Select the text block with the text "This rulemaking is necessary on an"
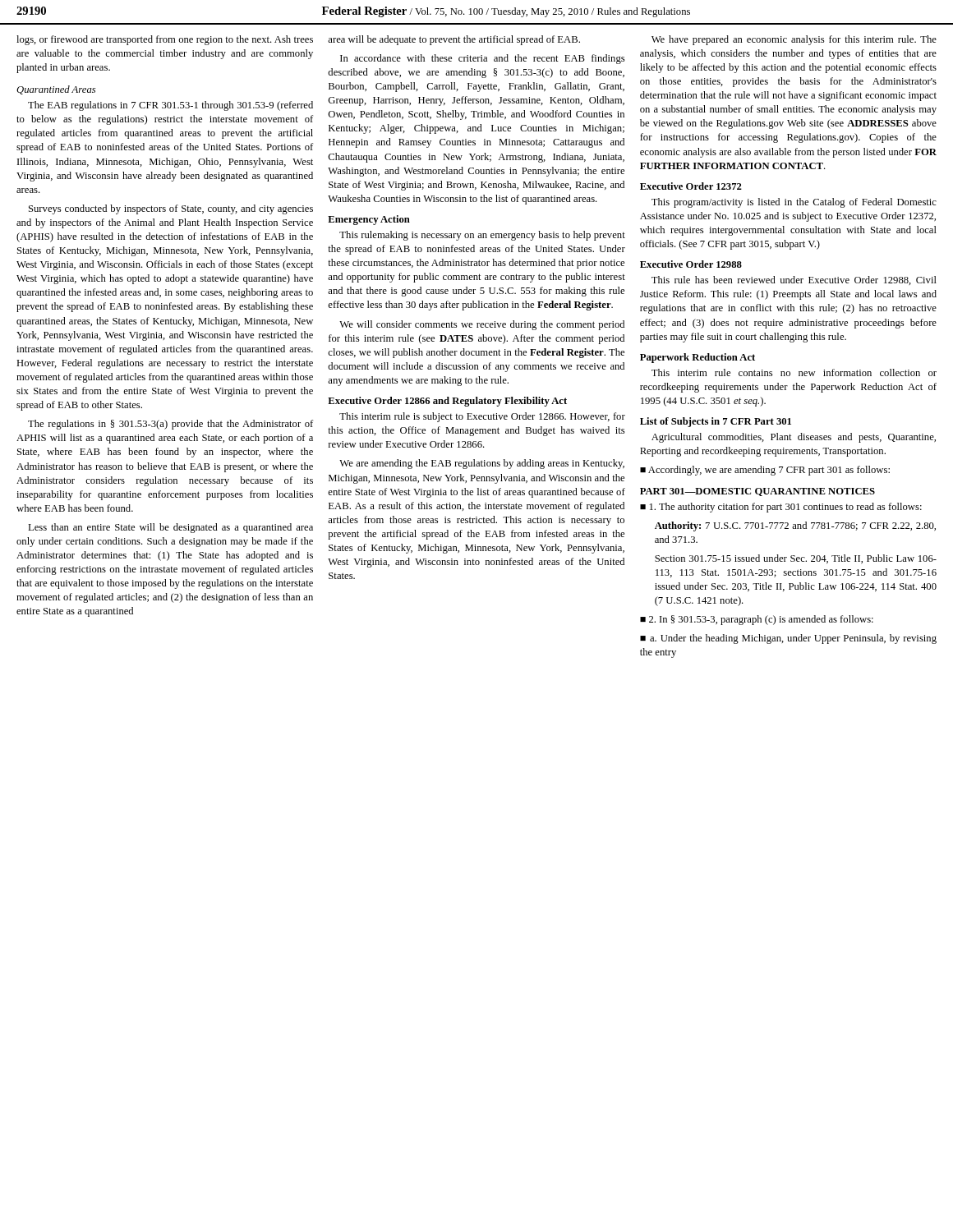 (476, 308)
